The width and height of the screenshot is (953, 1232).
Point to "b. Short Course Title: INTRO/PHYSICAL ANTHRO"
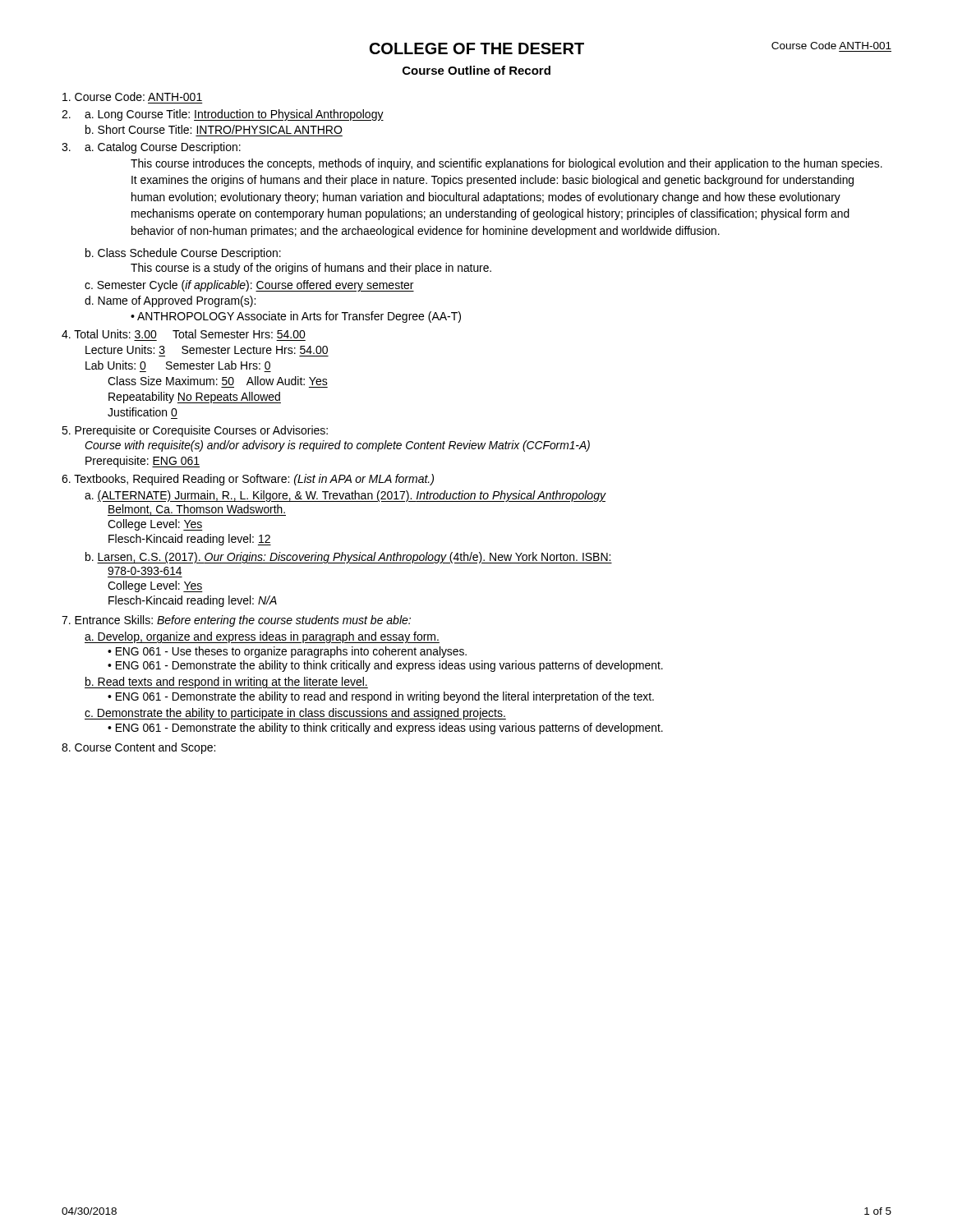pos(214,130)
